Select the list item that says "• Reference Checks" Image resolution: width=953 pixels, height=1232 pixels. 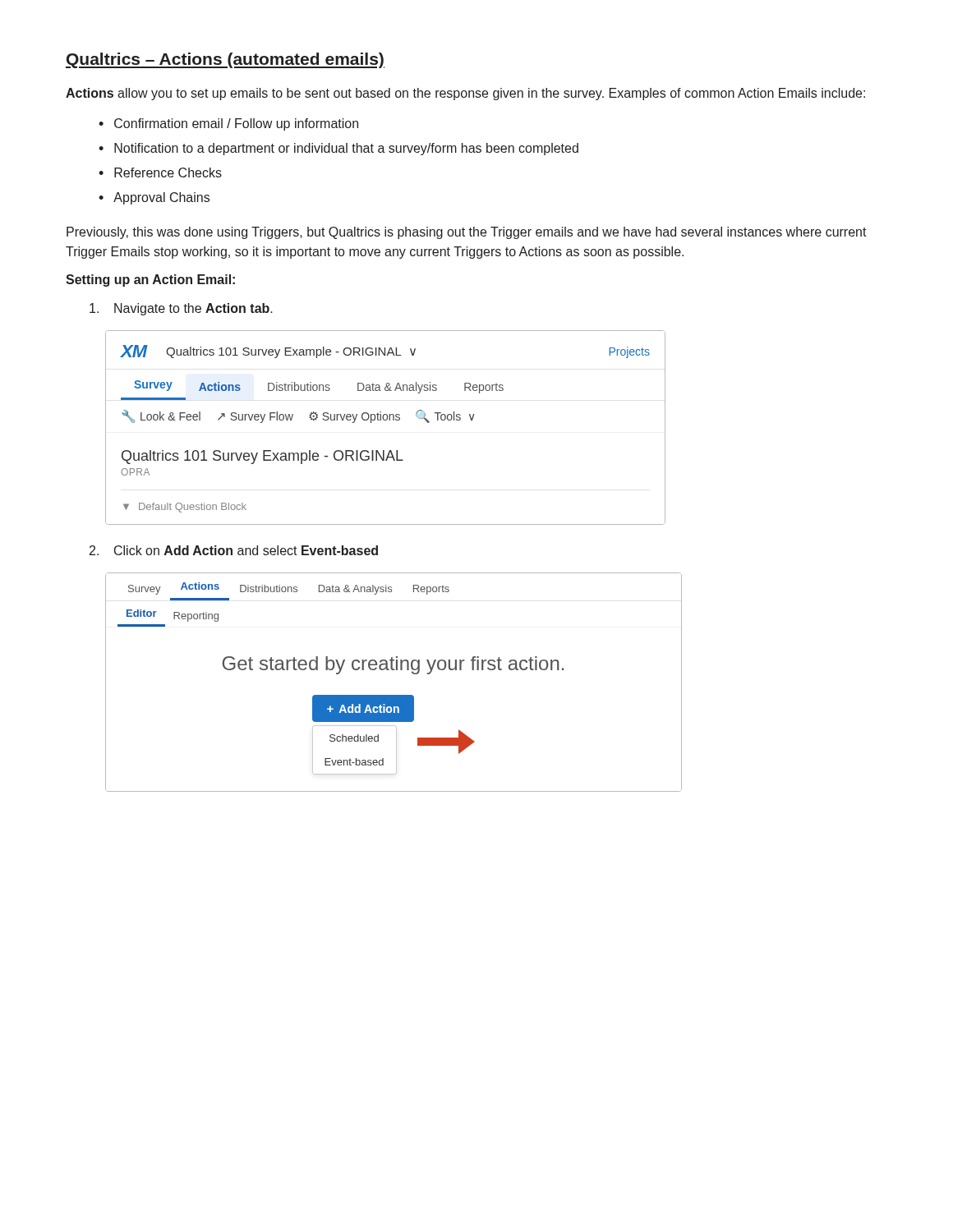coord(160,174)
